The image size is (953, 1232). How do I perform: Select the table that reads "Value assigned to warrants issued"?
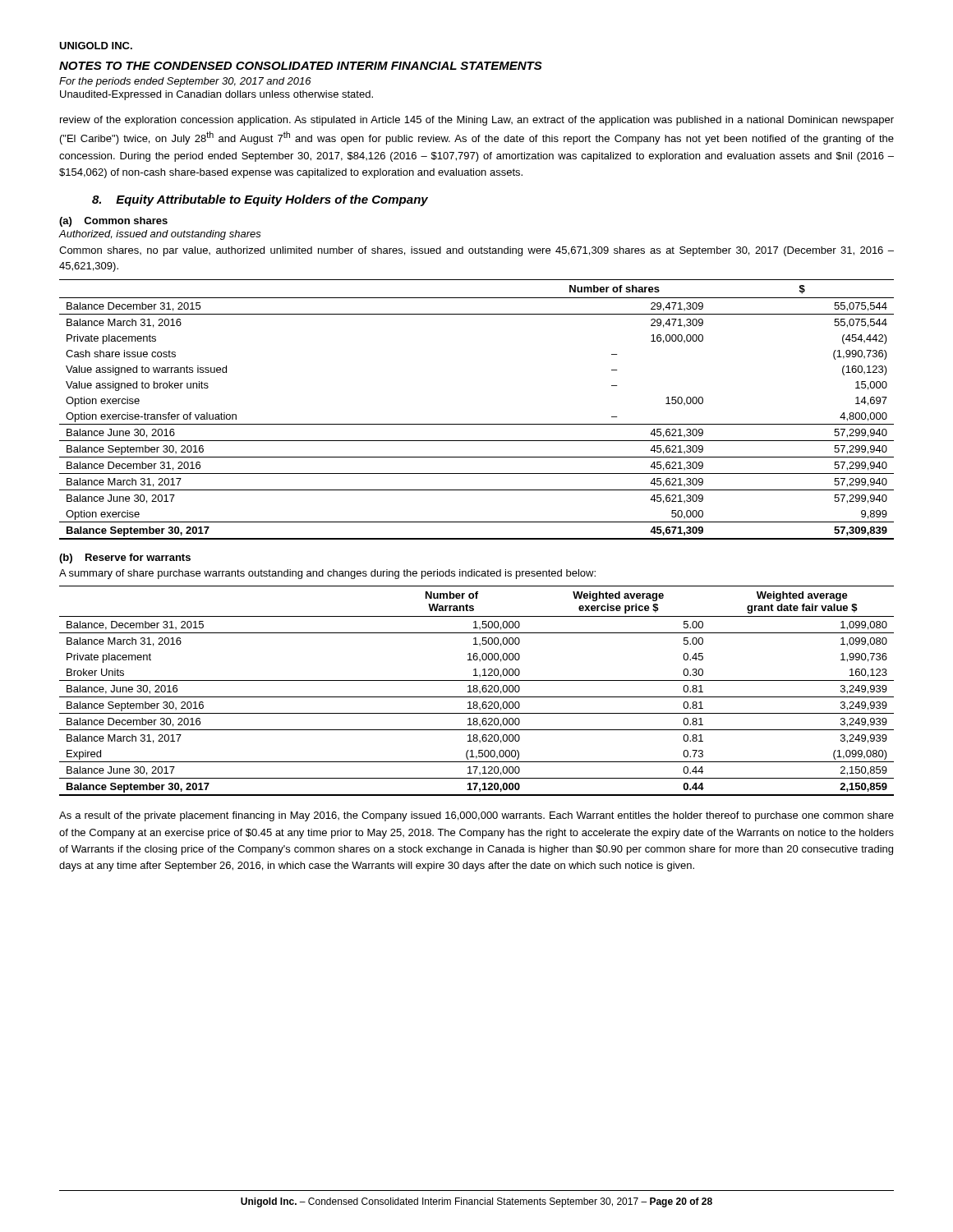(x=476, y=409)
